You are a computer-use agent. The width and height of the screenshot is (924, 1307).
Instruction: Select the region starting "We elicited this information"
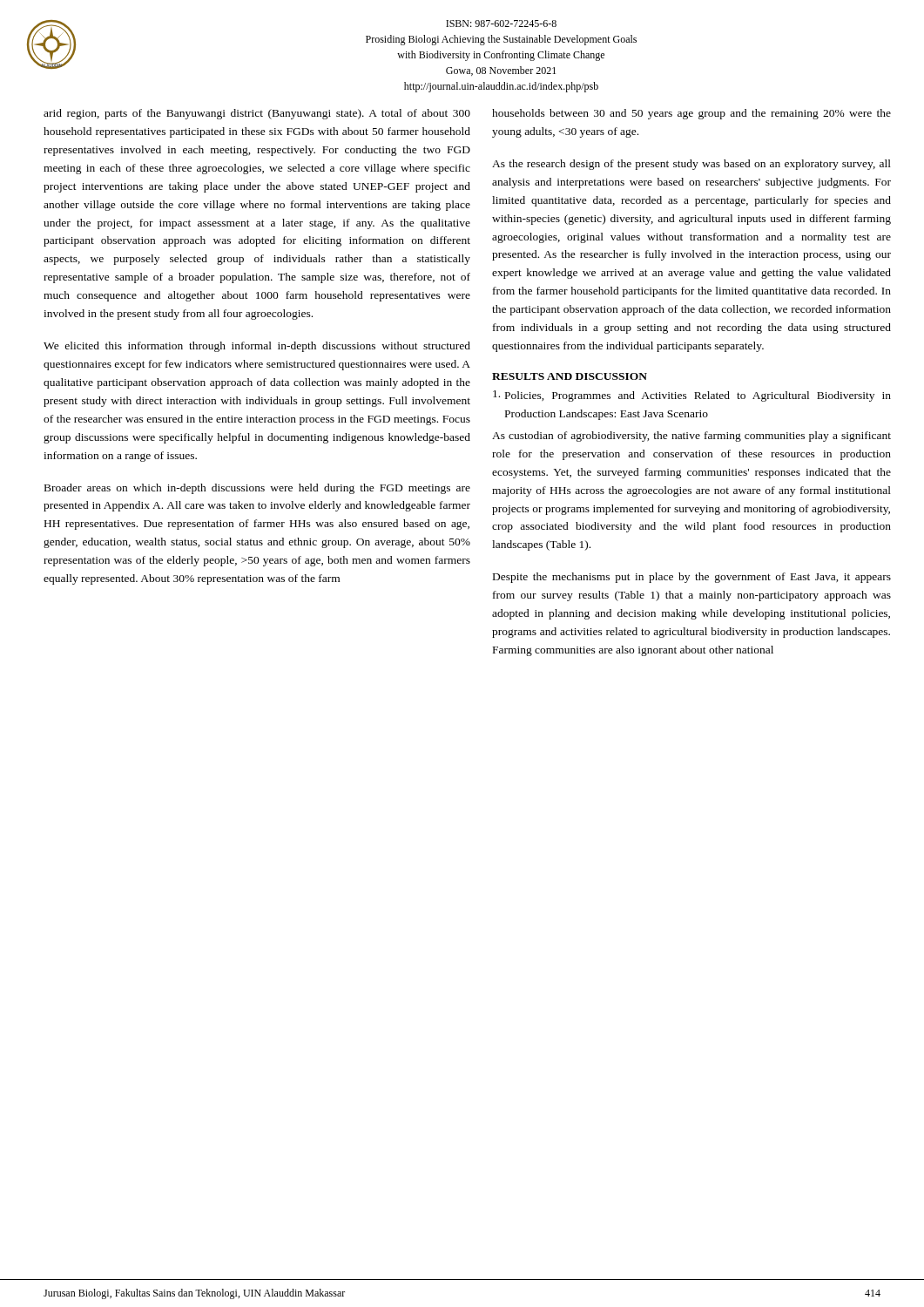click(257, 401)
